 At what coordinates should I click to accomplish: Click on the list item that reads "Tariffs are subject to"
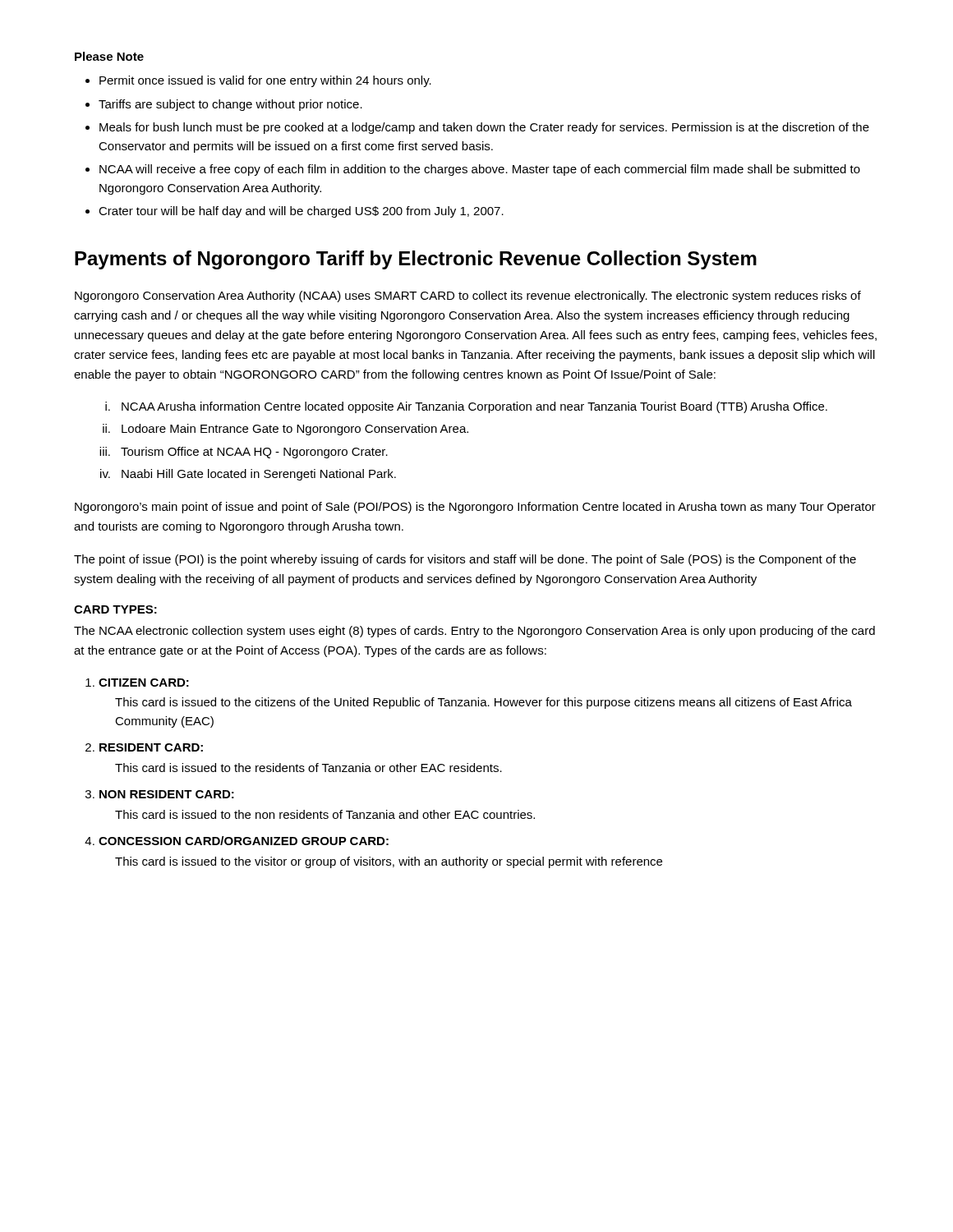[x=231, y=103]
